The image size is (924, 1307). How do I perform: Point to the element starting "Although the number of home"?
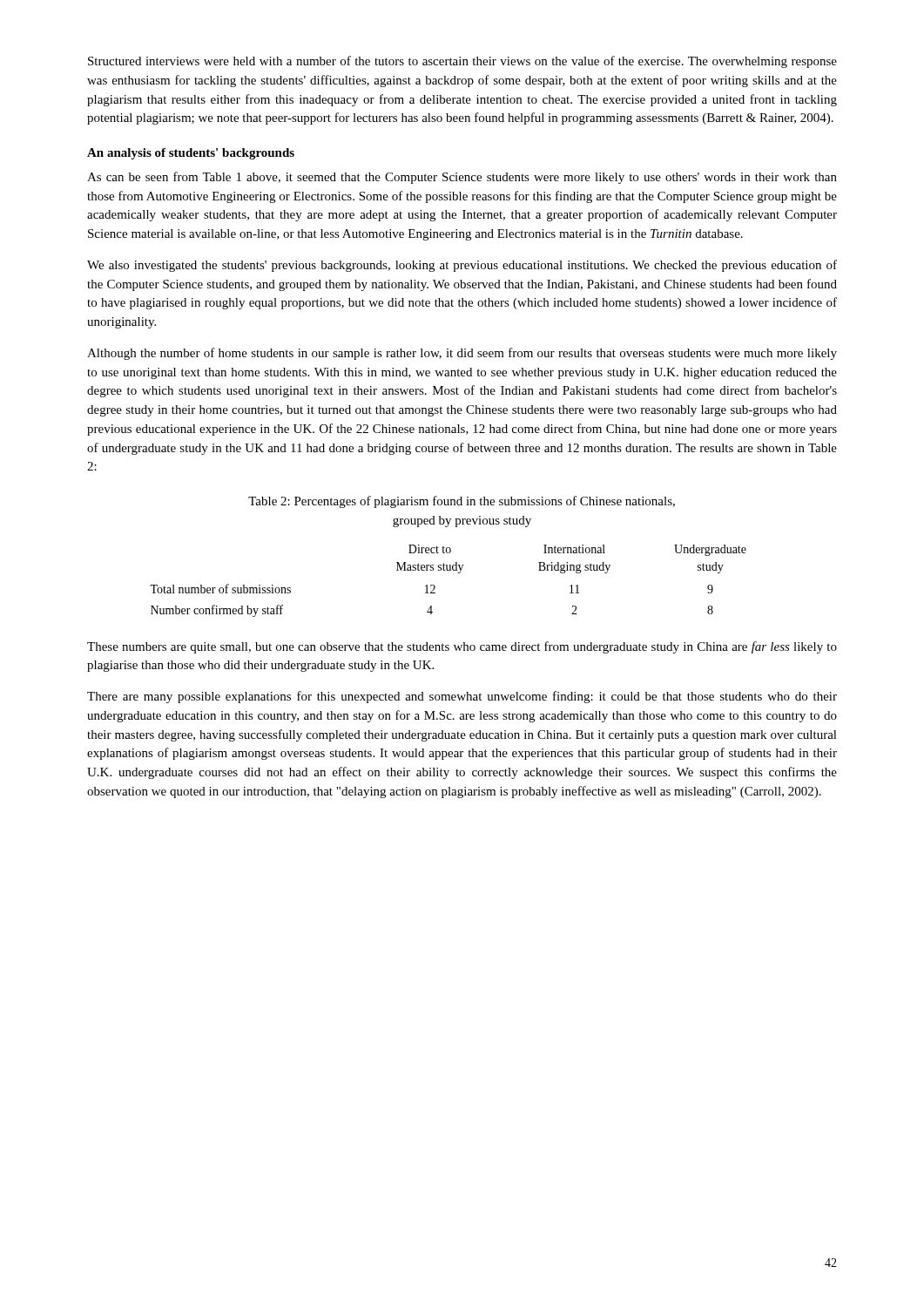click(x=462, y=410)
